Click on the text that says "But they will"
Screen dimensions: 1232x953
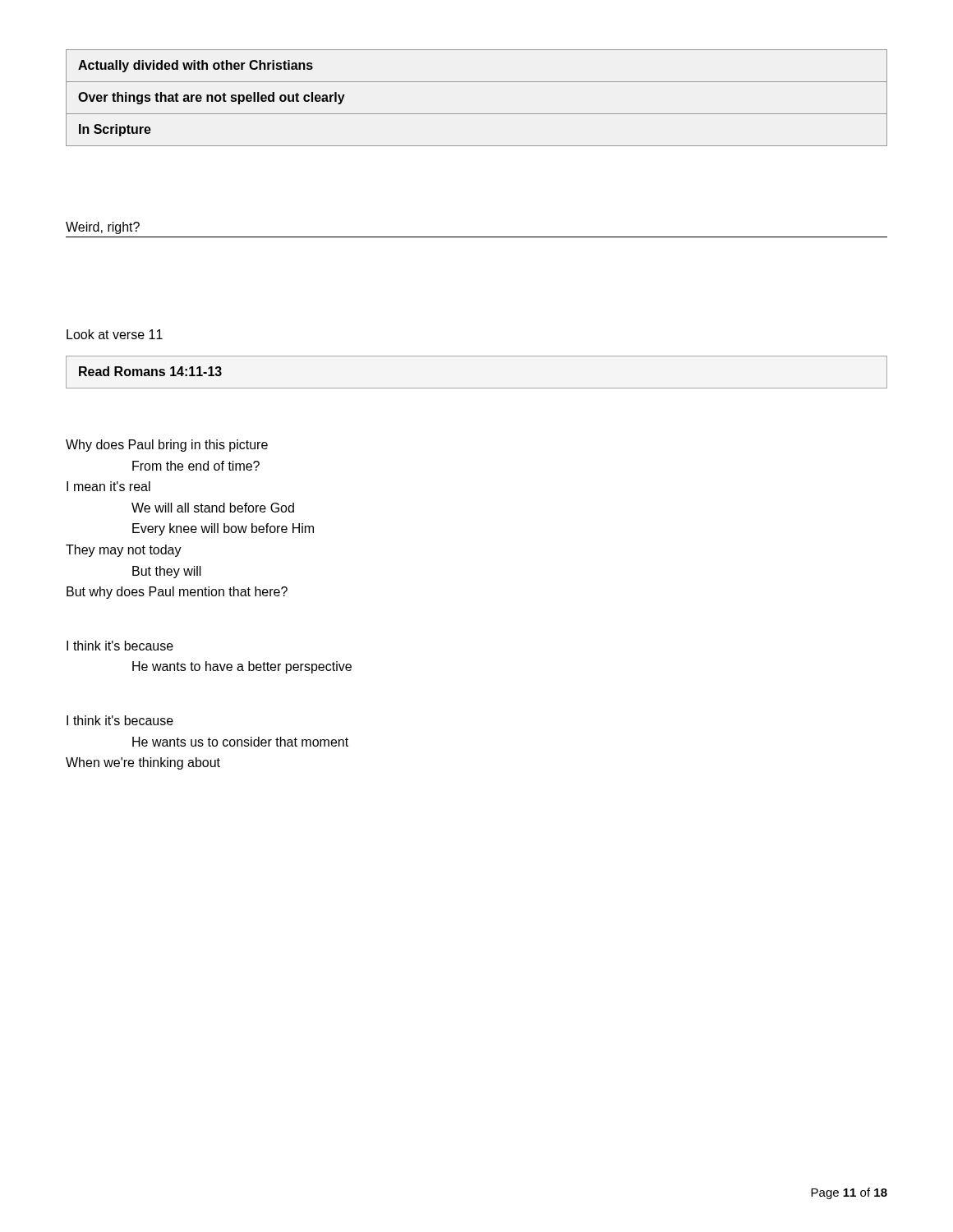coord(166,571)
